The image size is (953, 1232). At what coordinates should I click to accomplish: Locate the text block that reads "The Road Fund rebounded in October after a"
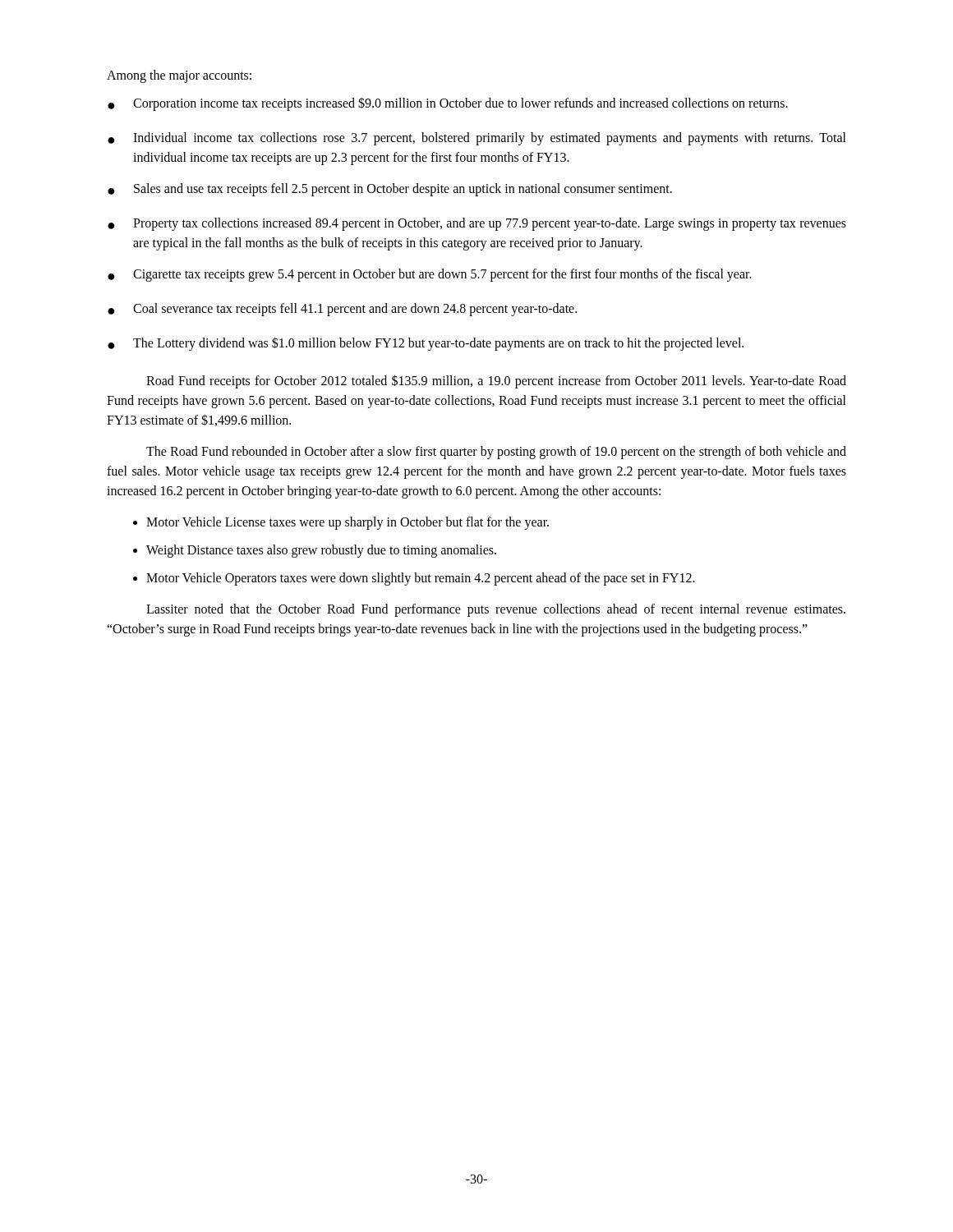(x=476, y=471)
